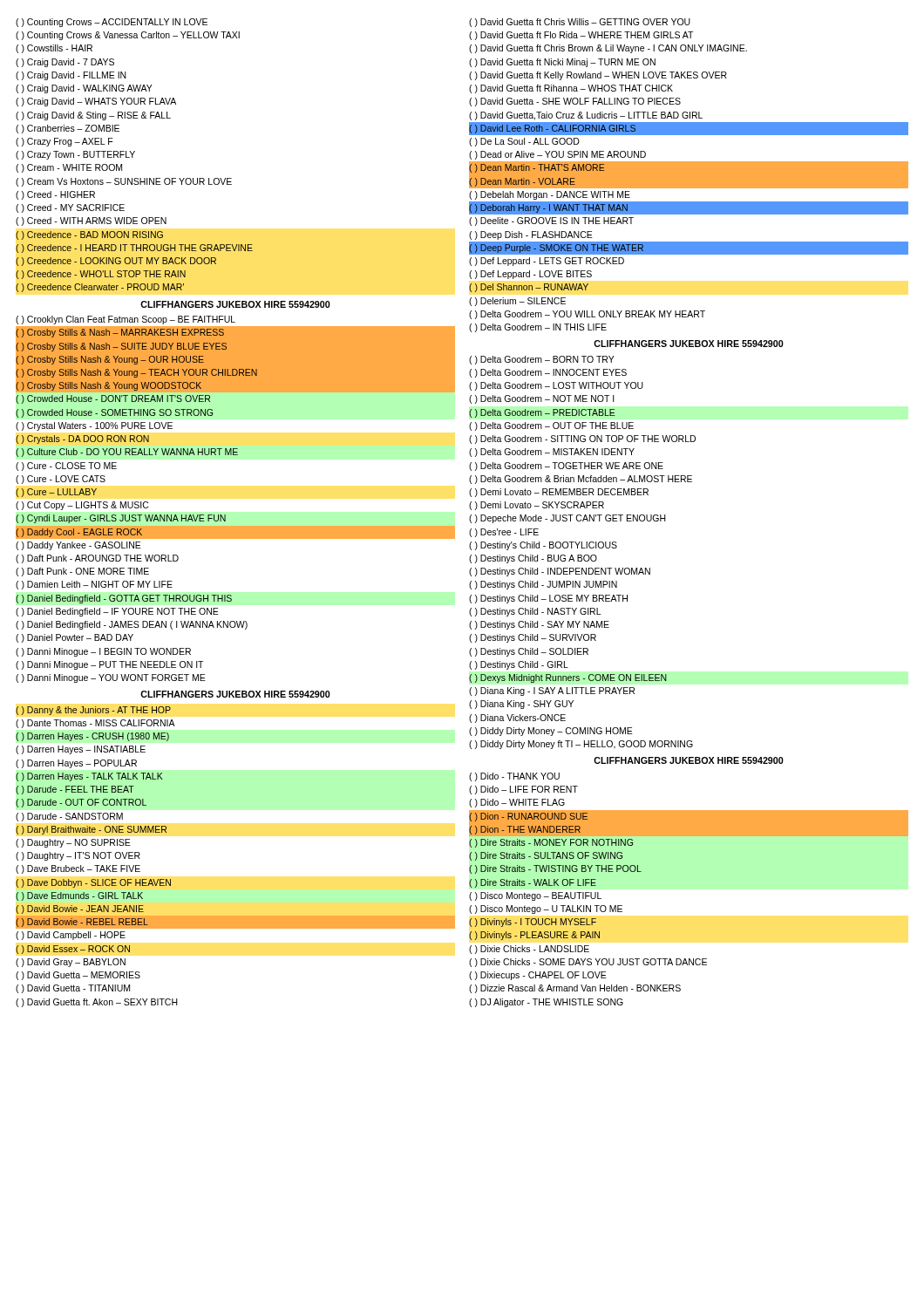This screenshot has height=1308, width=924.
Task: Point to the region starting "( ) David Guetta – MEMORIES"
Action: 78,975
